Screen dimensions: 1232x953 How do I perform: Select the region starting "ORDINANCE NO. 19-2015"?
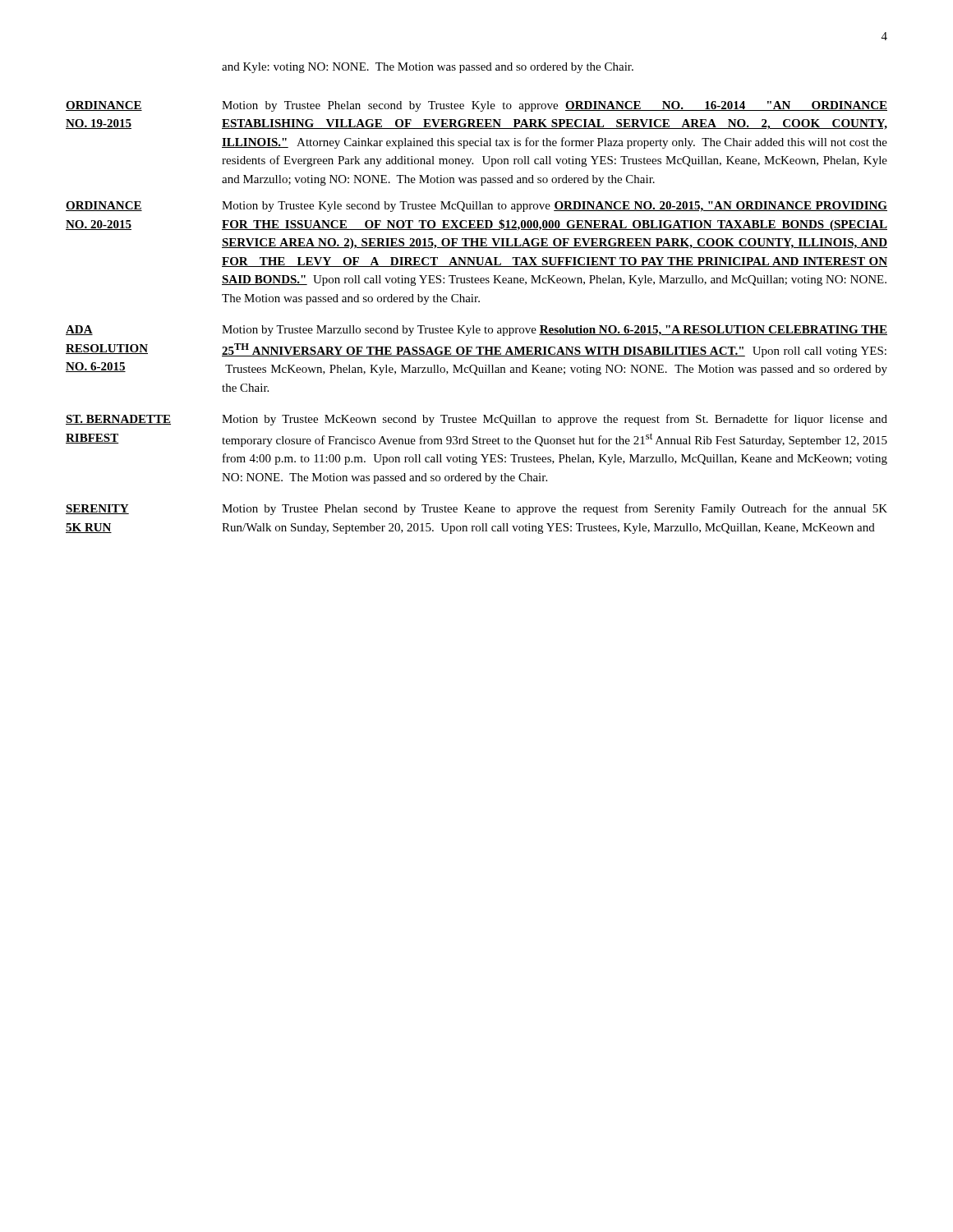click(104, 114)
